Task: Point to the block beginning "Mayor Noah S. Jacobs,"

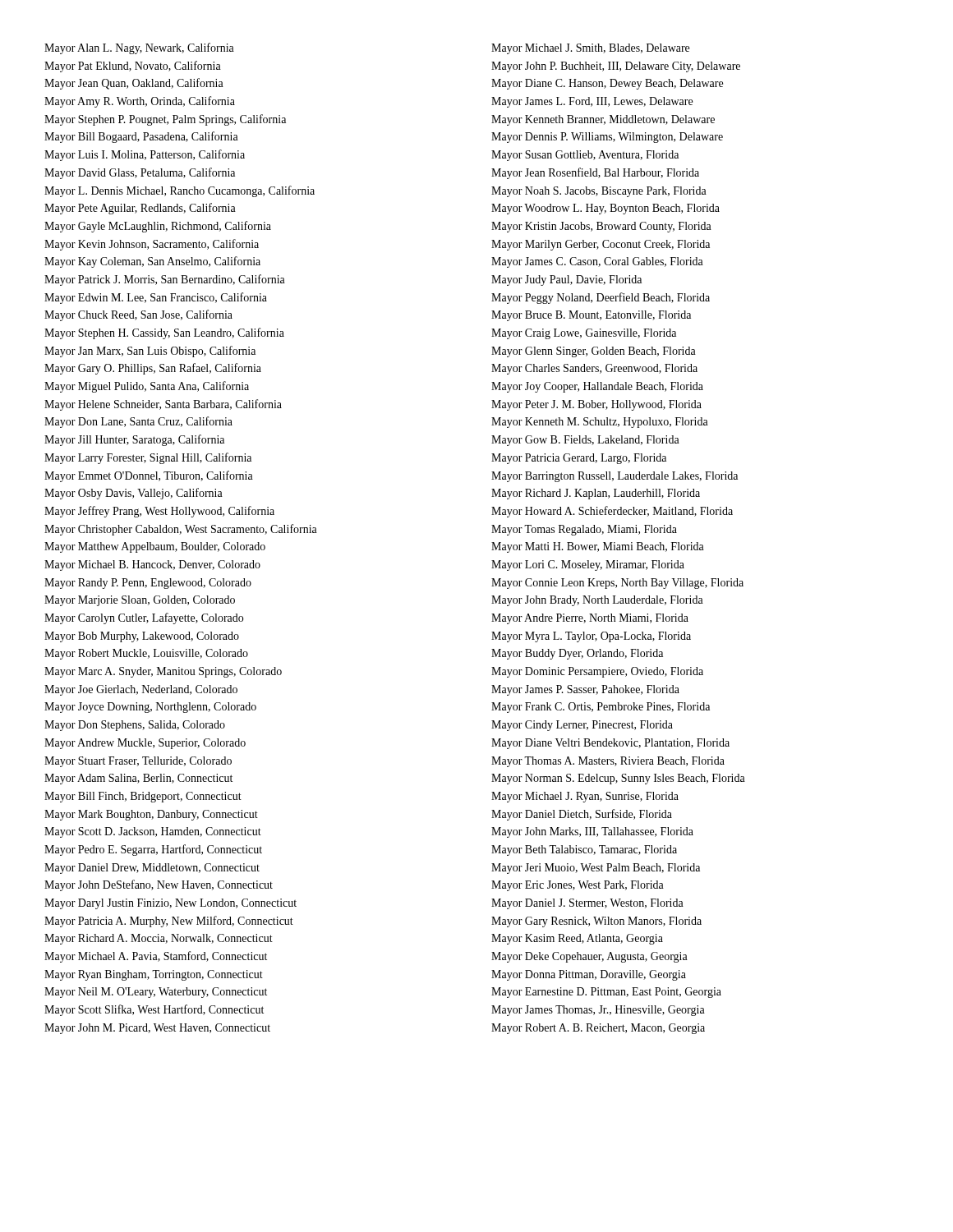Action: pos(700,191)
